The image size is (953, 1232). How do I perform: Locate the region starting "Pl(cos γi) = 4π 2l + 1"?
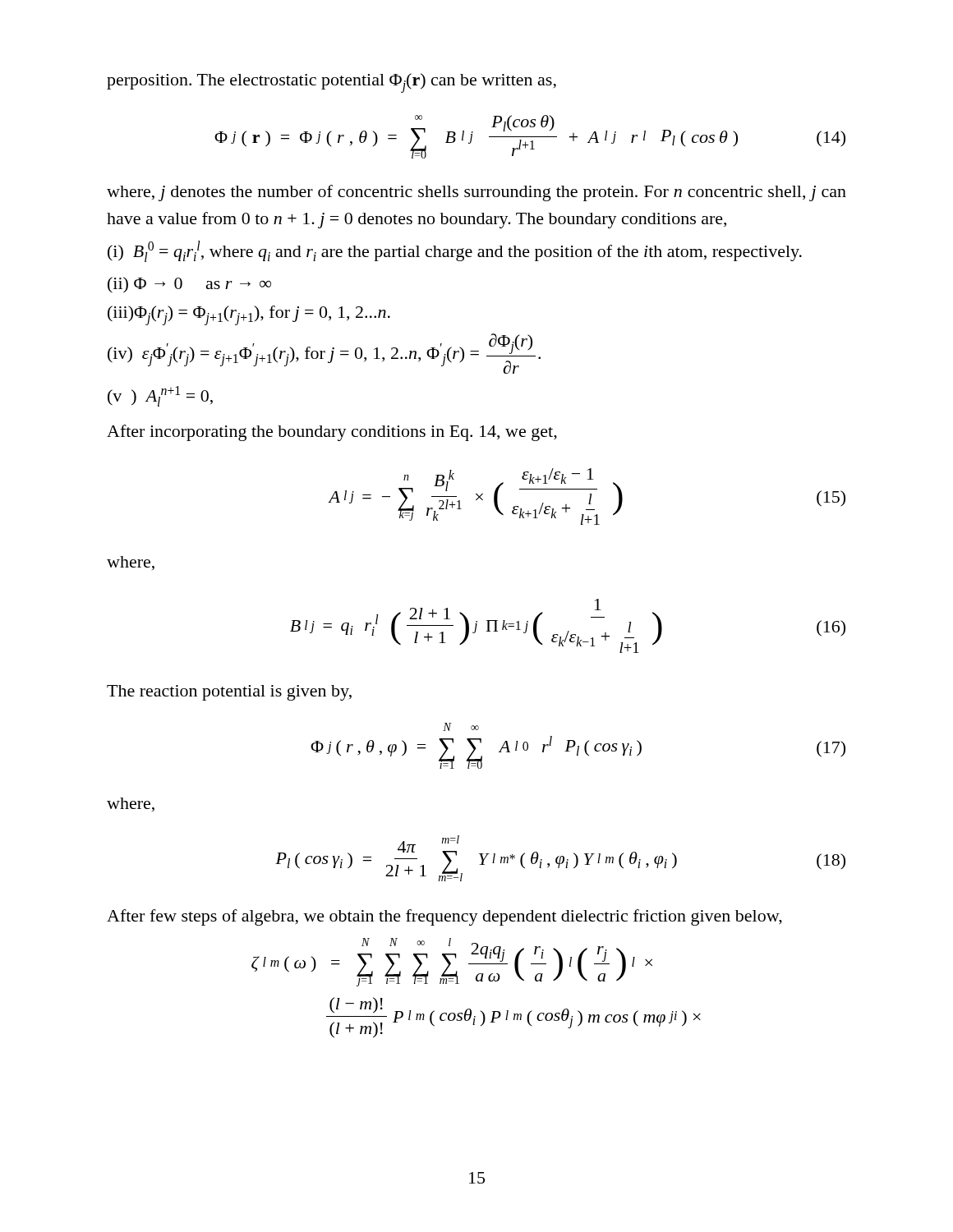(x=476, y=859)
